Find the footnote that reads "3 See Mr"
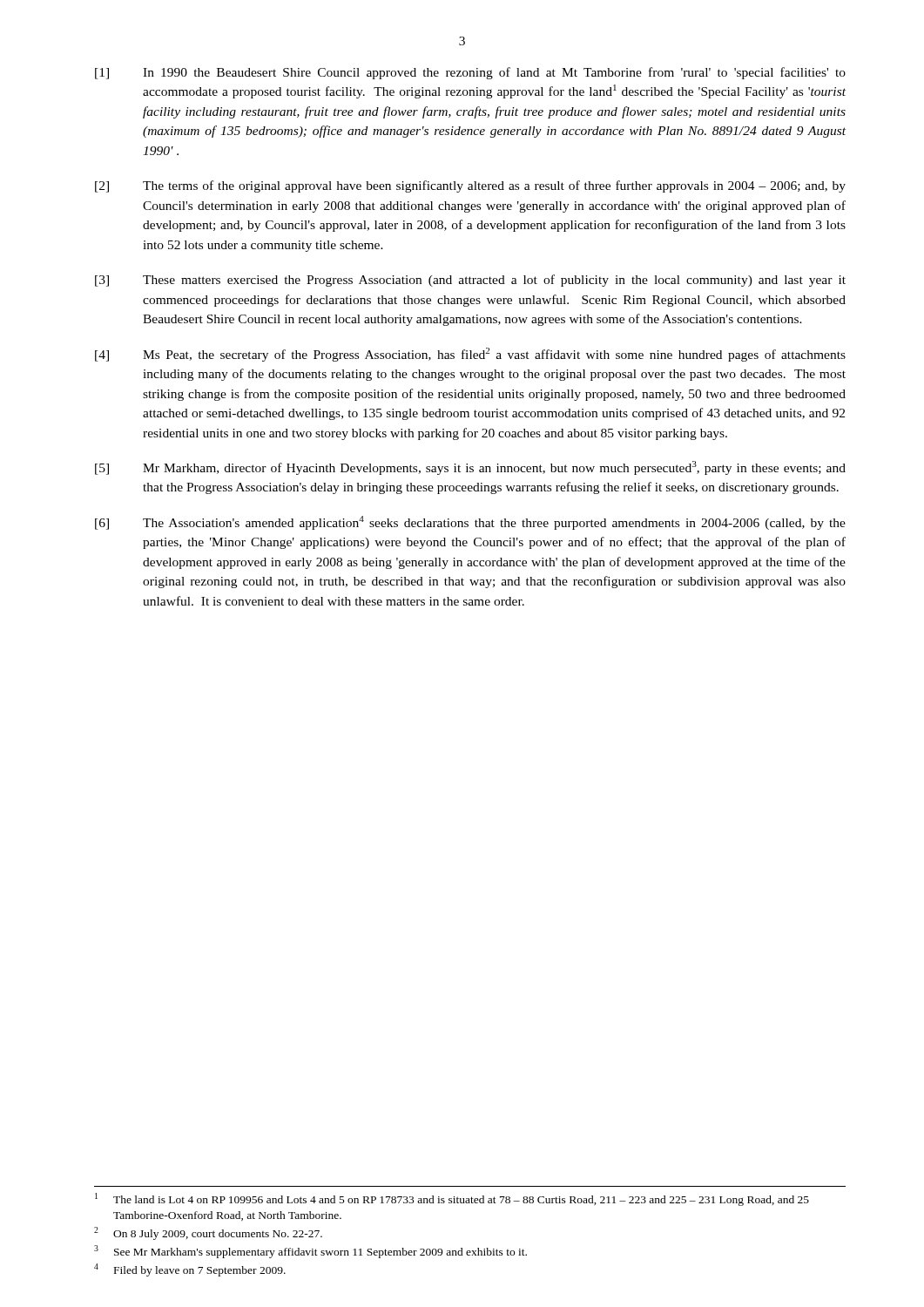 (x=470, y=1253)
